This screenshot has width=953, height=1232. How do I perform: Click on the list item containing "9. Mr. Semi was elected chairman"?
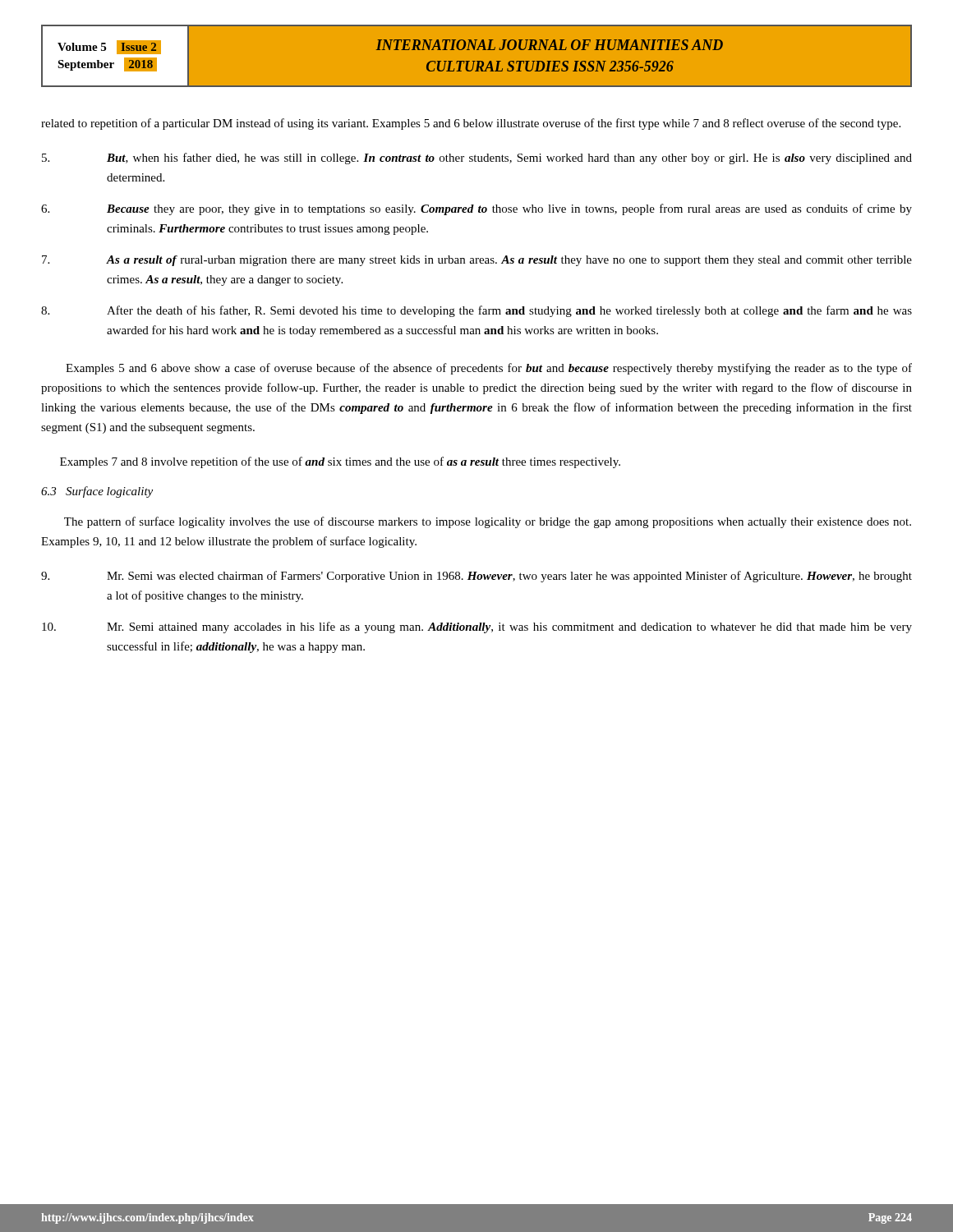(x=476, y=586)
